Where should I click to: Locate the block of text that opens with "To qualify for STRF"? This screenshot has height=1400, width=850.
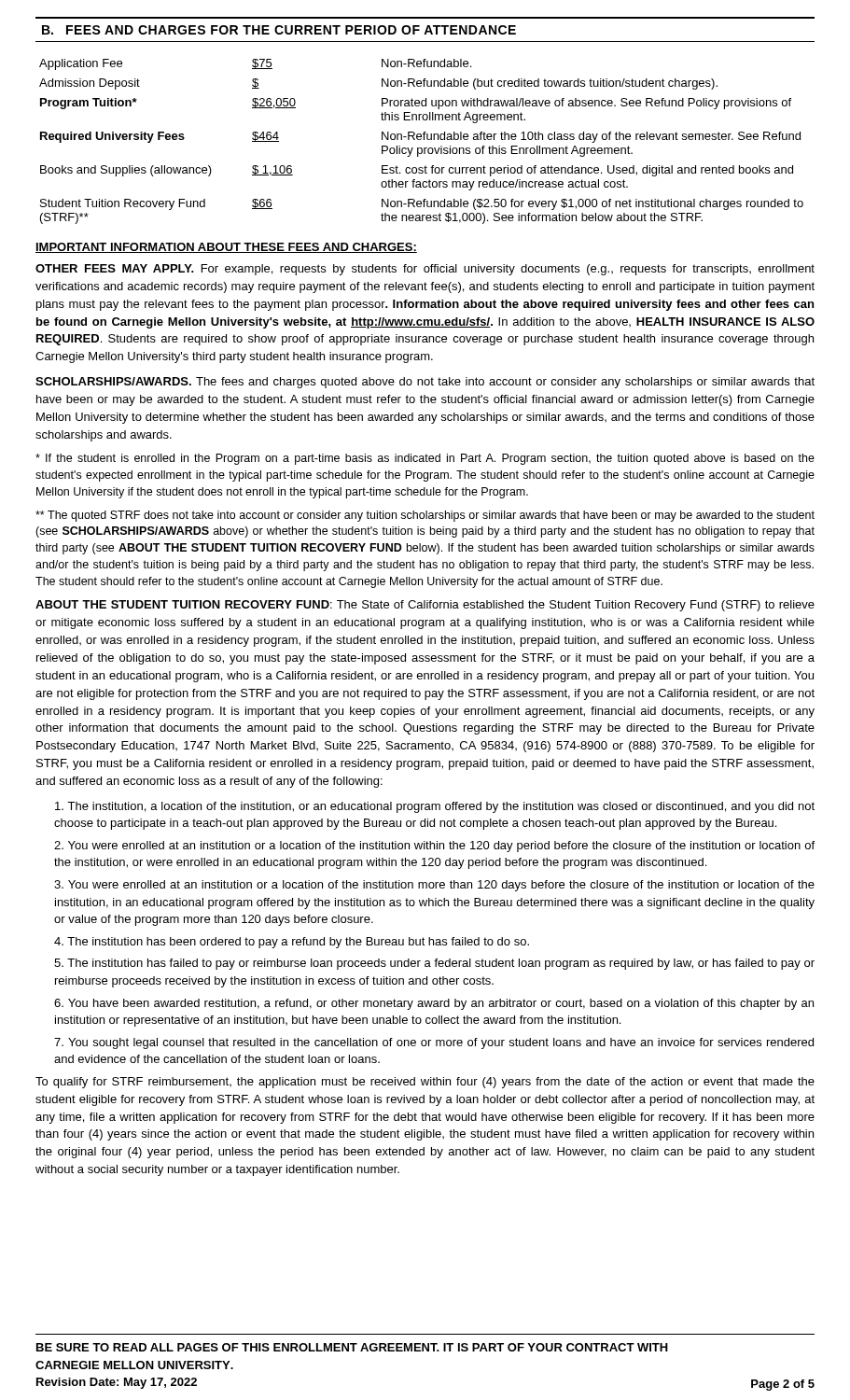click(425, 1125)
